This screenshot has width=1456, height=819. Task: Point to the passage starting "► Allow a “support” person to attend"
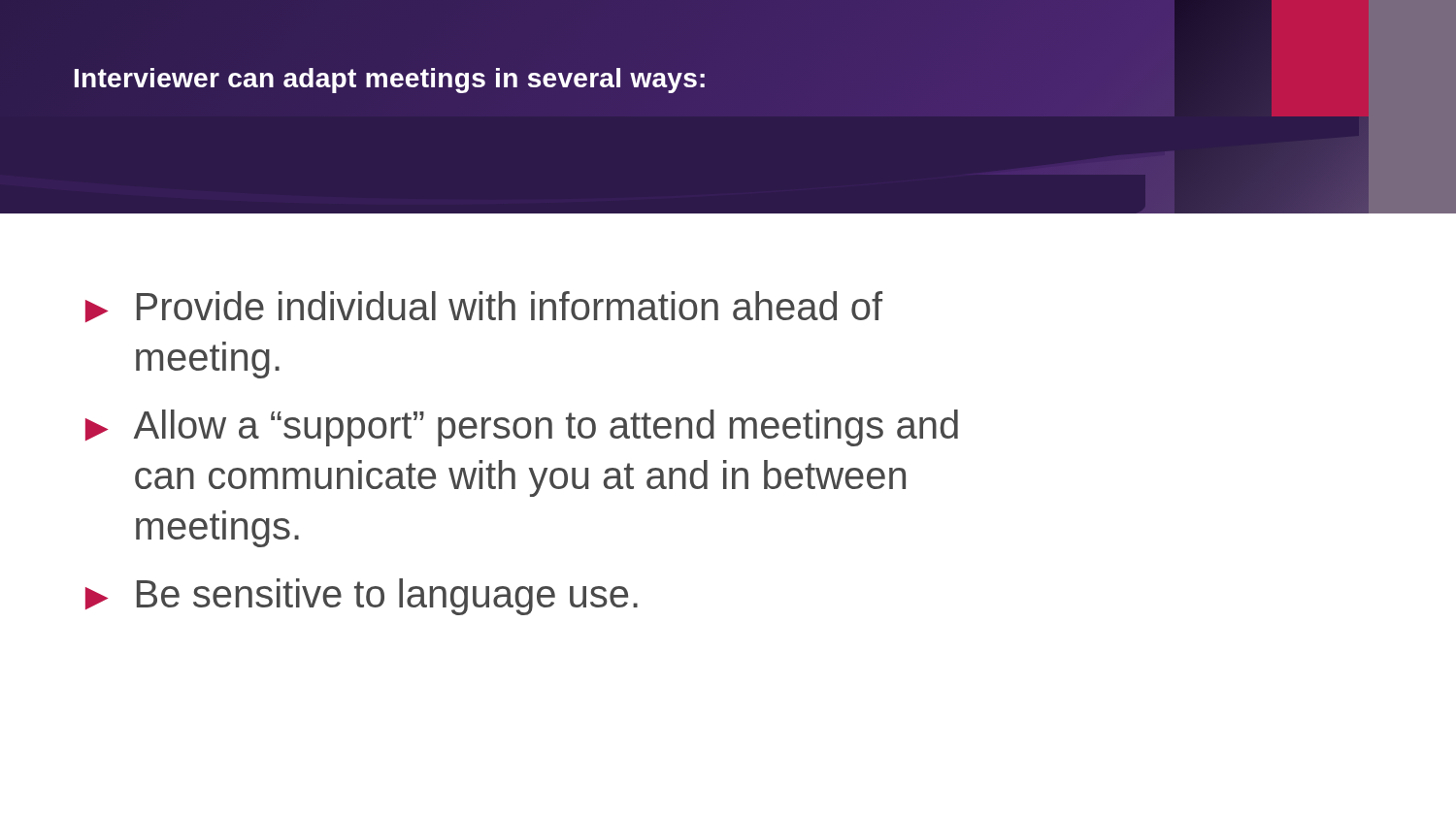pos(728,476)
